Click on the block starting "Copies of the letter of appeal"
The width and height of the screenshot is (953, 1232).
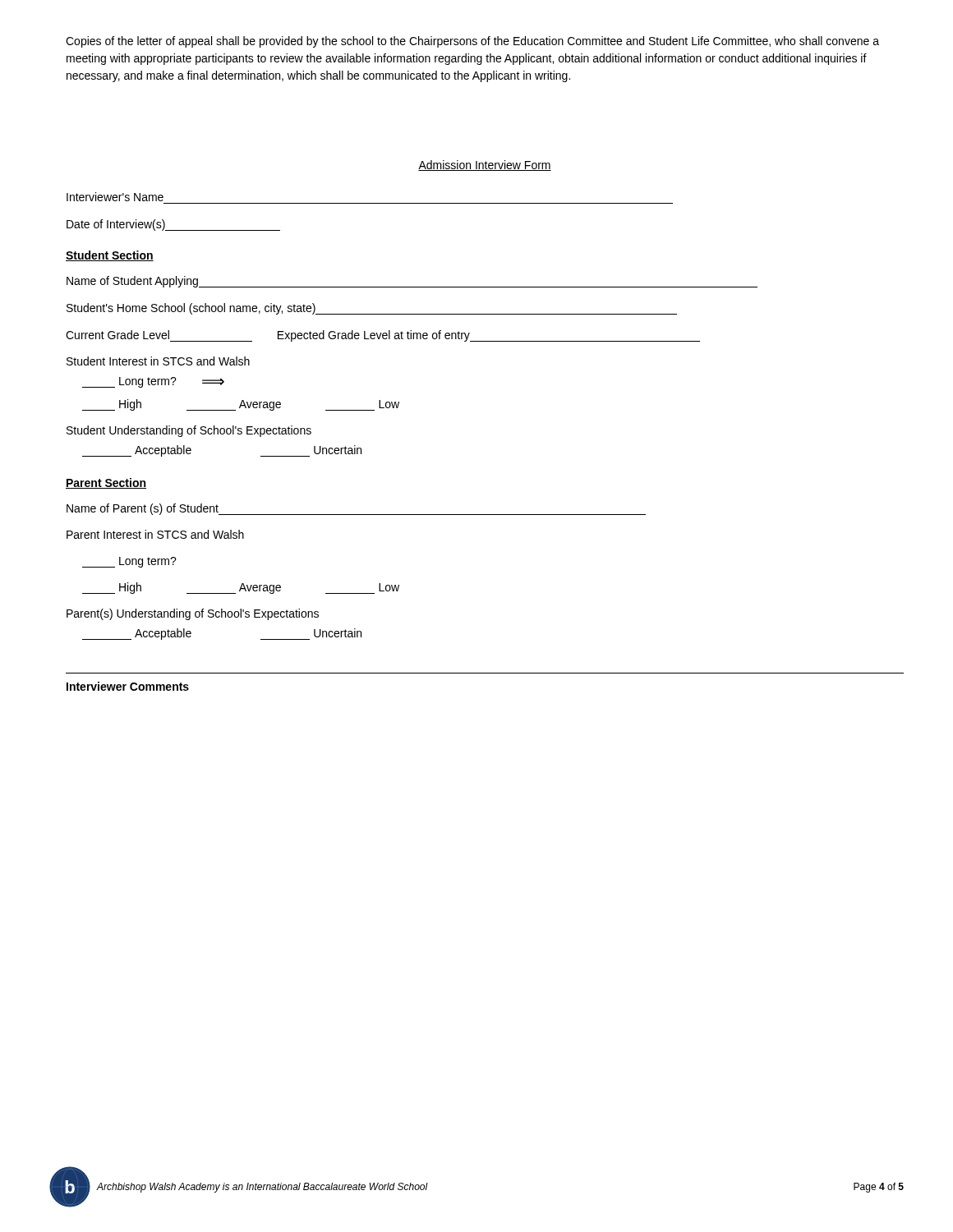(x=472, y=58)
